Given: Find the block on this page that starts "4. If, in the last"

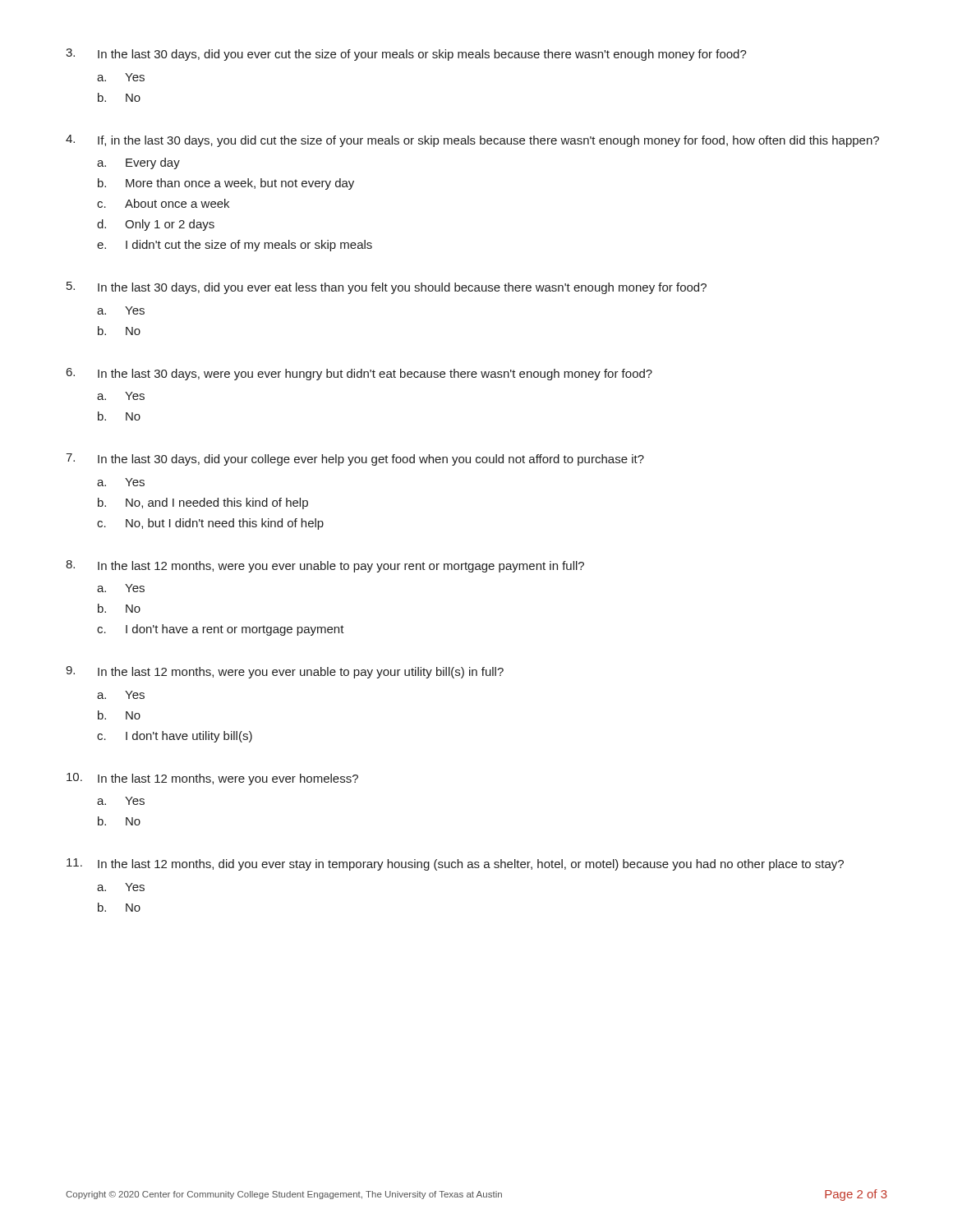Looking at the screenshot, I should (x=472, y=141).
